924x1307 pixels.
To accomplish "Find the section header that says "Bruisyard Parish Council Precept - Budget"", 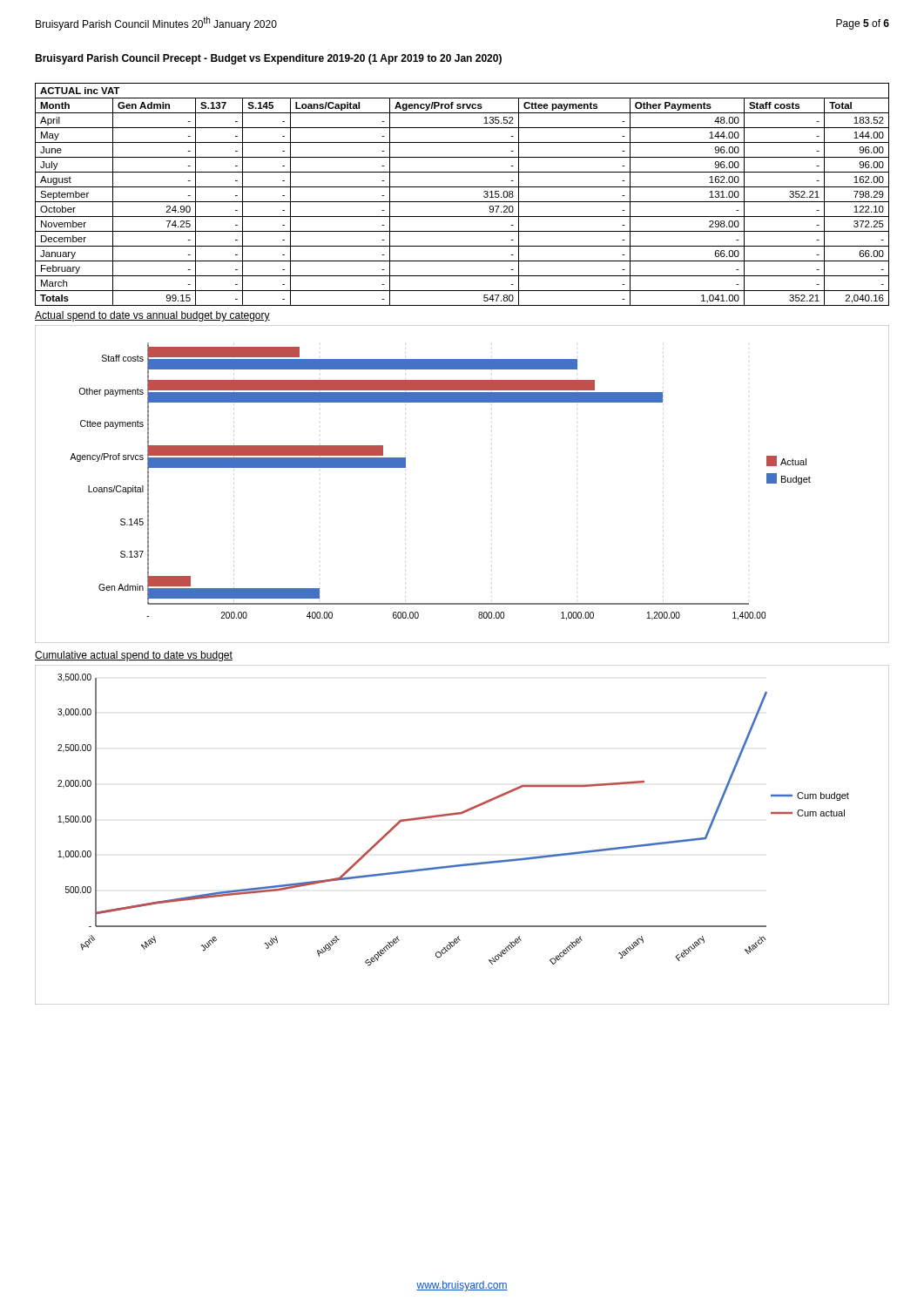I will click(268, 58).
